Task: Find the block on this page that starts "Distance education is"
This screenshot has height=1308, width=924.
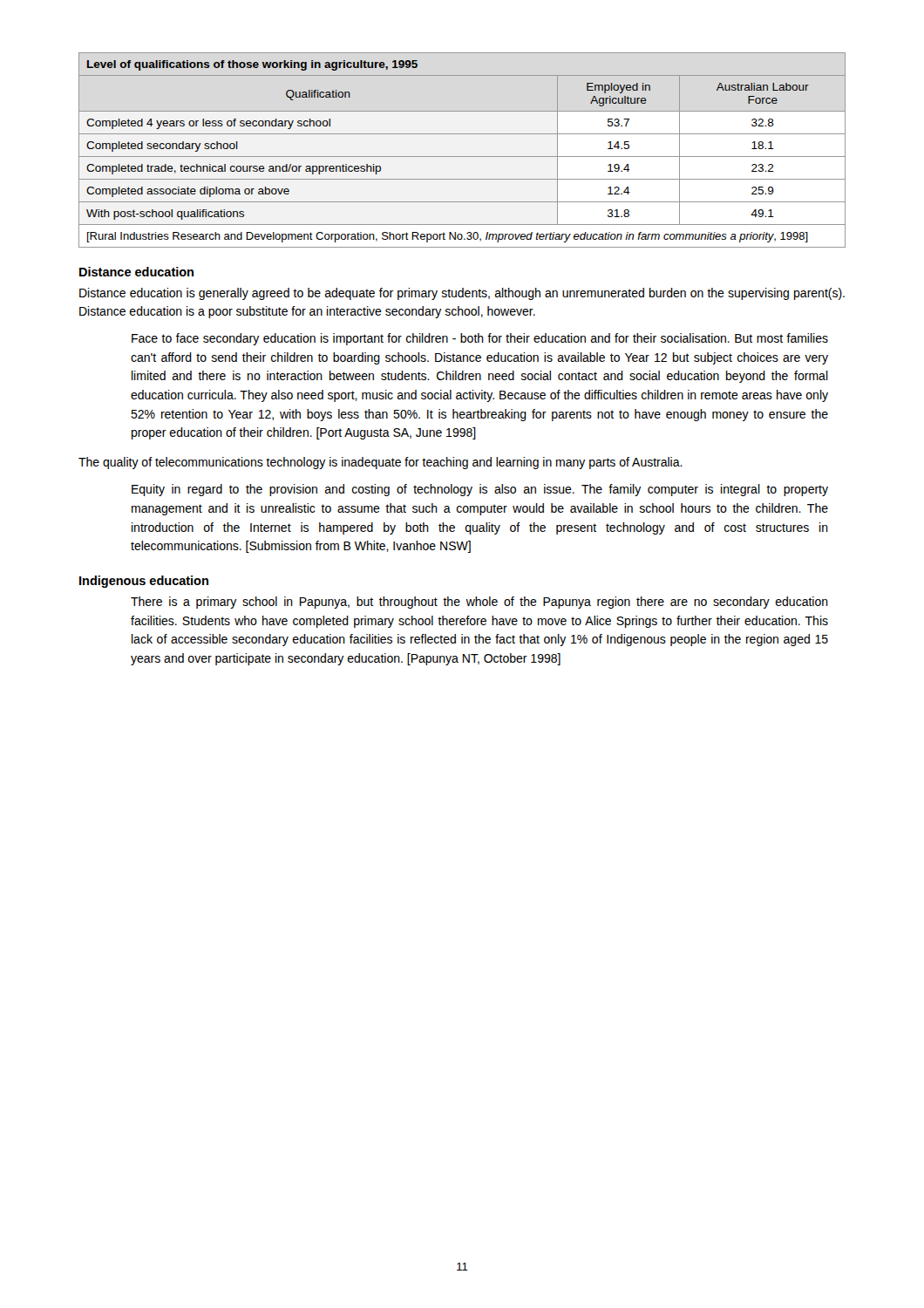Action: pyautogui.click(x=462, y=302)
